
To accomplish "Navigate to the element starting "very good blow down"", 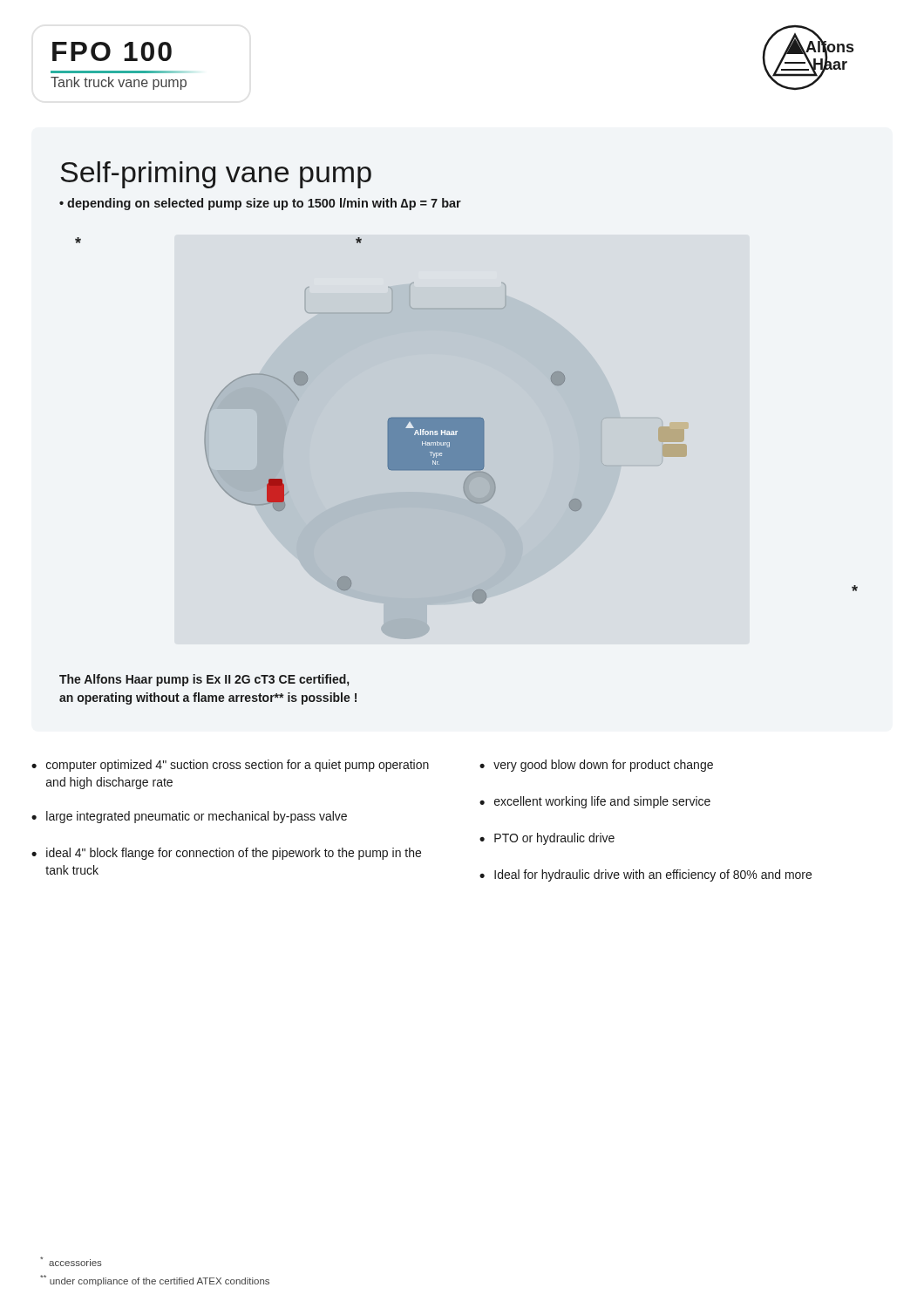I will [604, 765].
